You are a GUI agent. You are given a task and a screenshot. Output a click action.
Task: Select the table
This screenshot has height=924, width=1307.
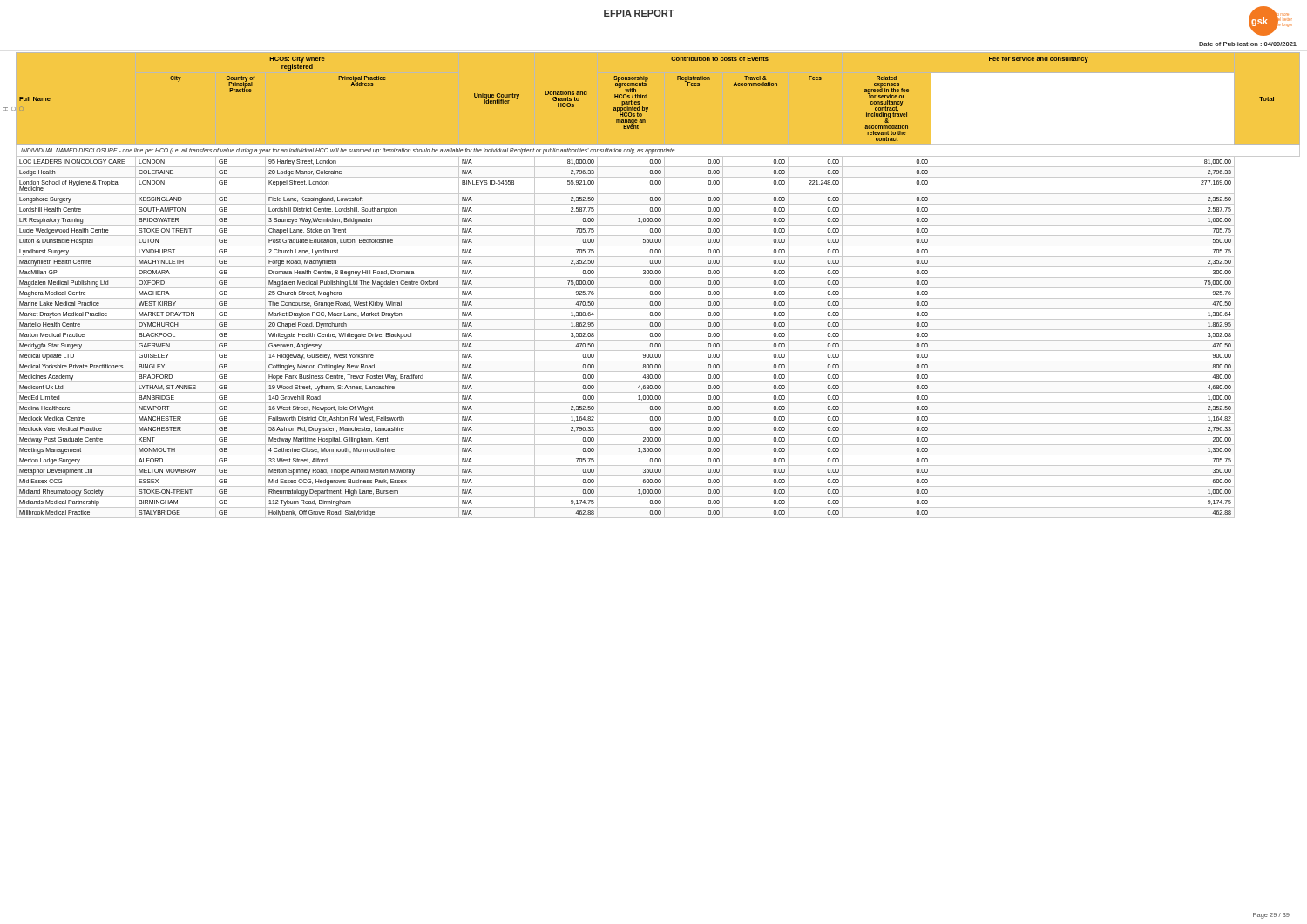point(654,285)
